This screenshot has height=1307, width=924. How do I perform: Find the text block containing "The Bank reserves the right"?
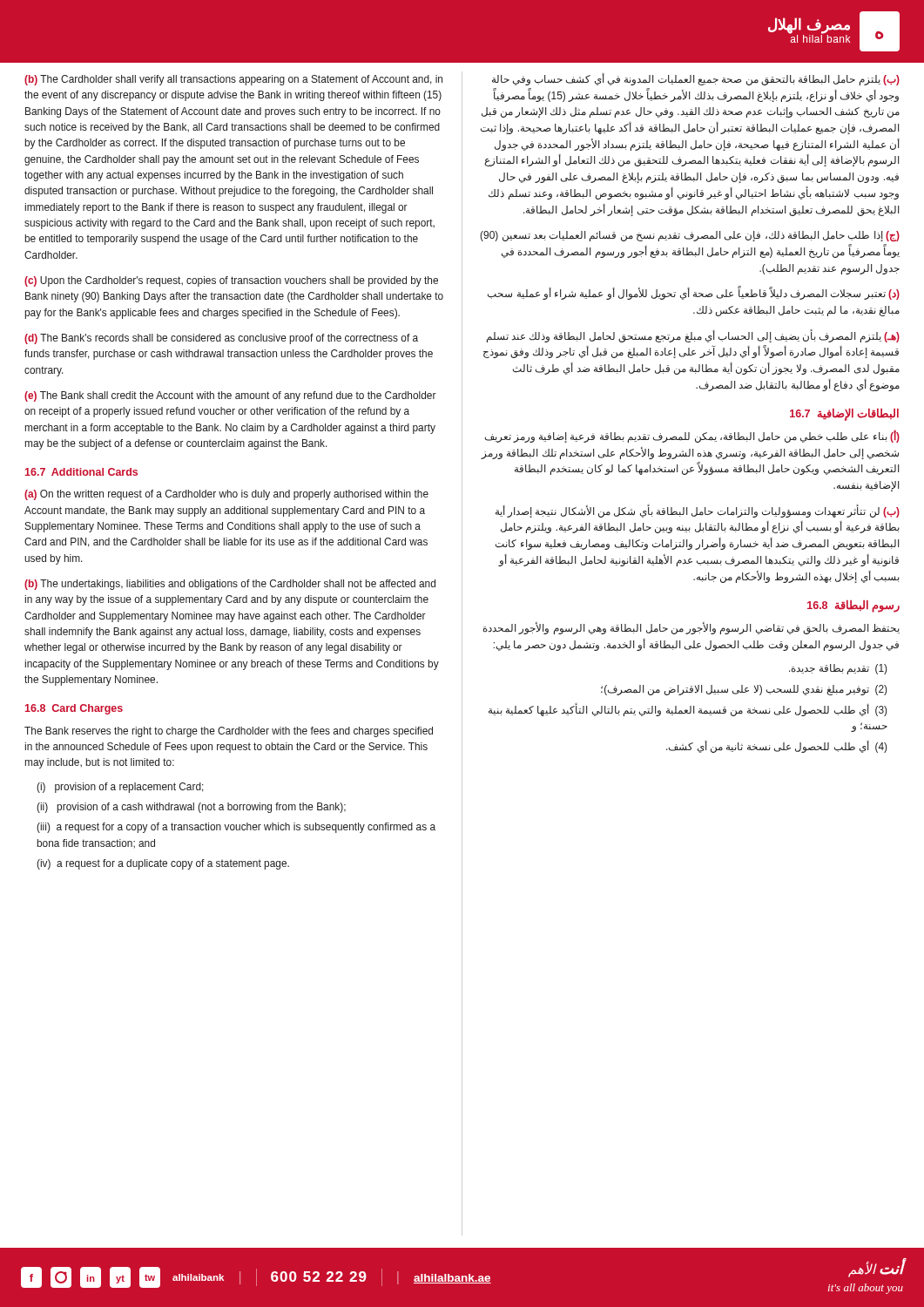pos(229,747)
